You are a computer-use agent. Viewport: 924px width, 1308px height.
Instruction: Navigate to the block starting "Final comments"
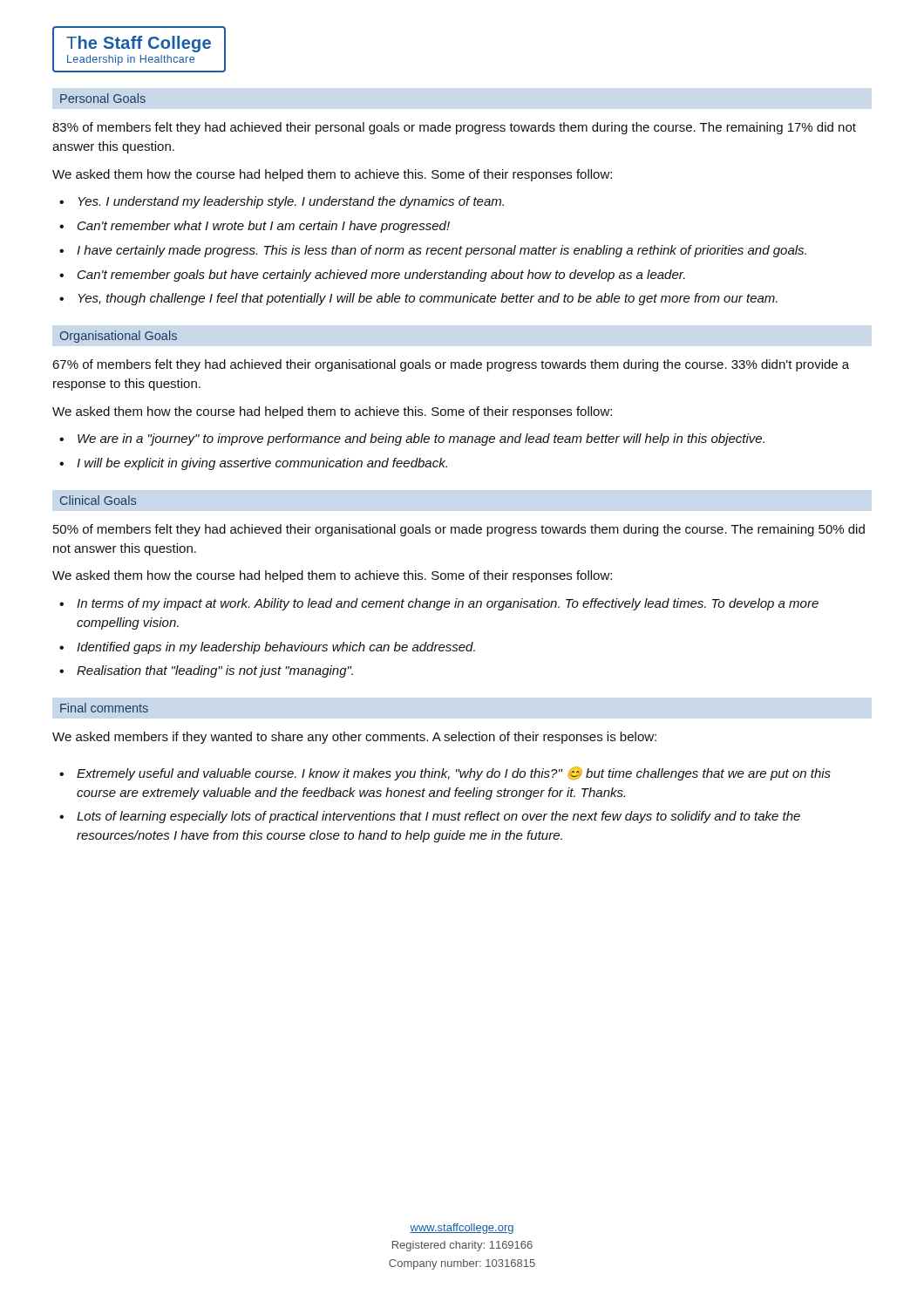tap(104, 708)
